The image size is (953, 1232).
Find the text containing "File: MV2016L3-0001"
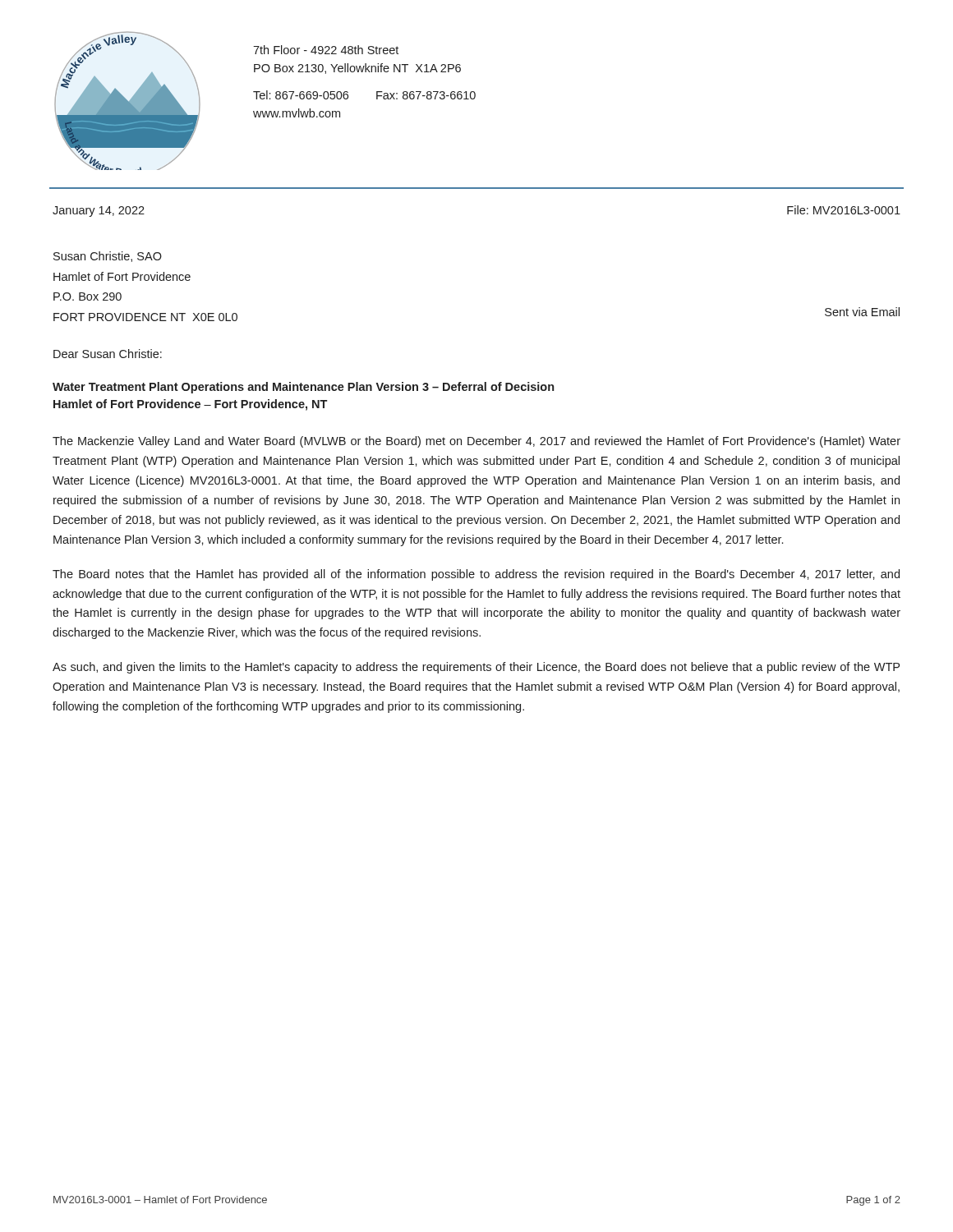[x=843, y=210]
